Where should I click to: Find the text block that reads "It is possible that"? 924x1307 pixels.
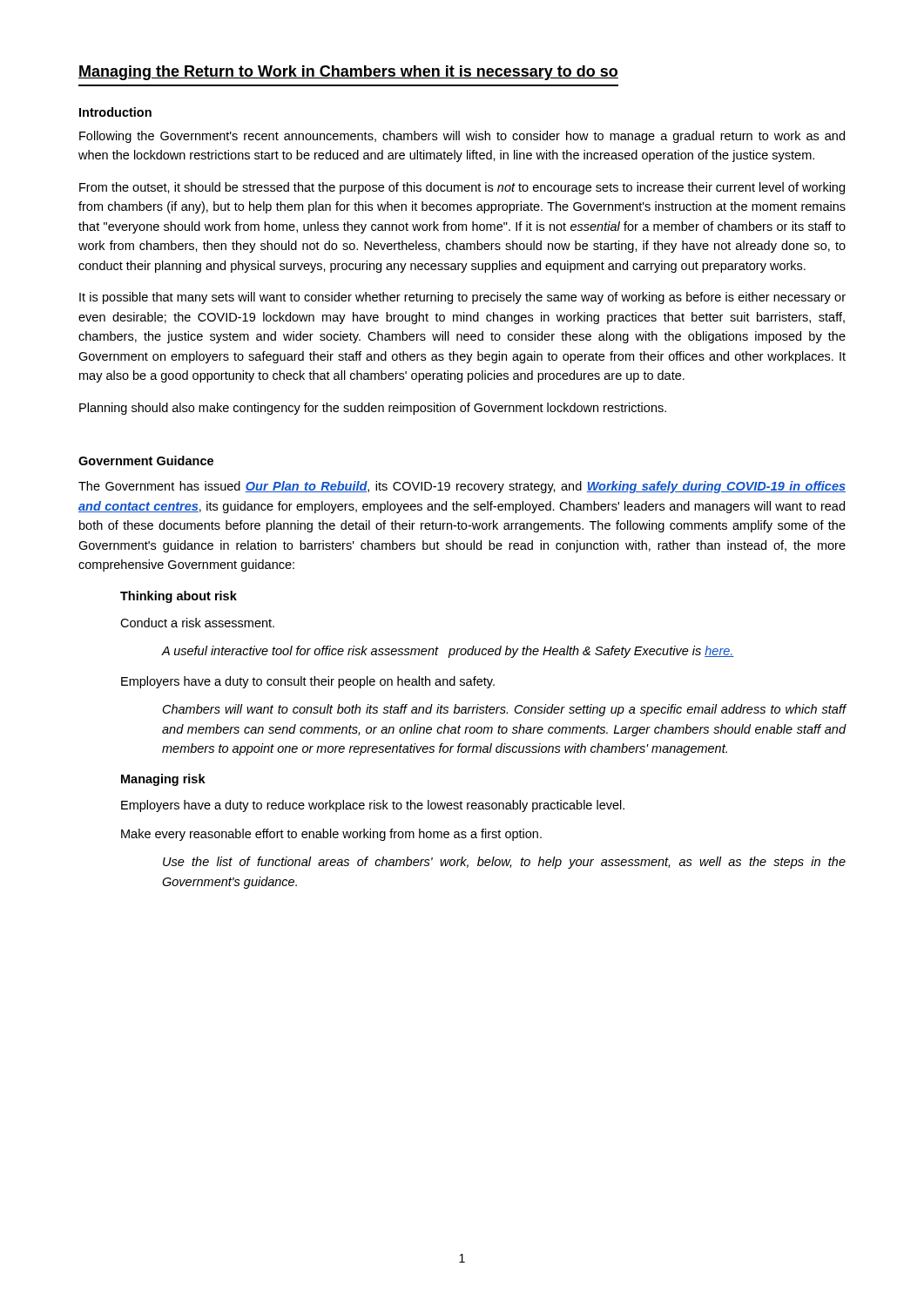point(462,337)
